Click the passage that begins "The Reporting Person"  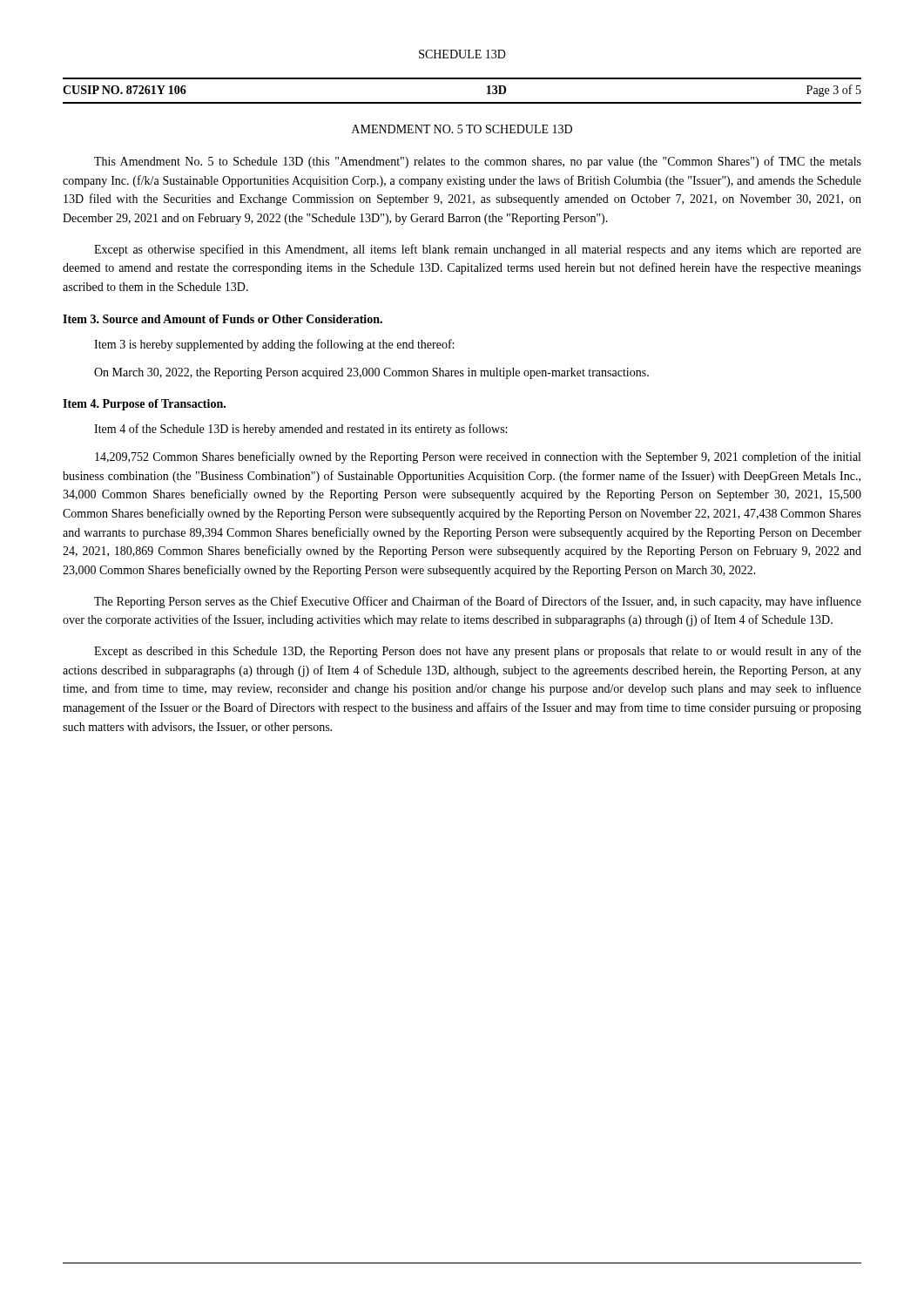tap(462, 611)
